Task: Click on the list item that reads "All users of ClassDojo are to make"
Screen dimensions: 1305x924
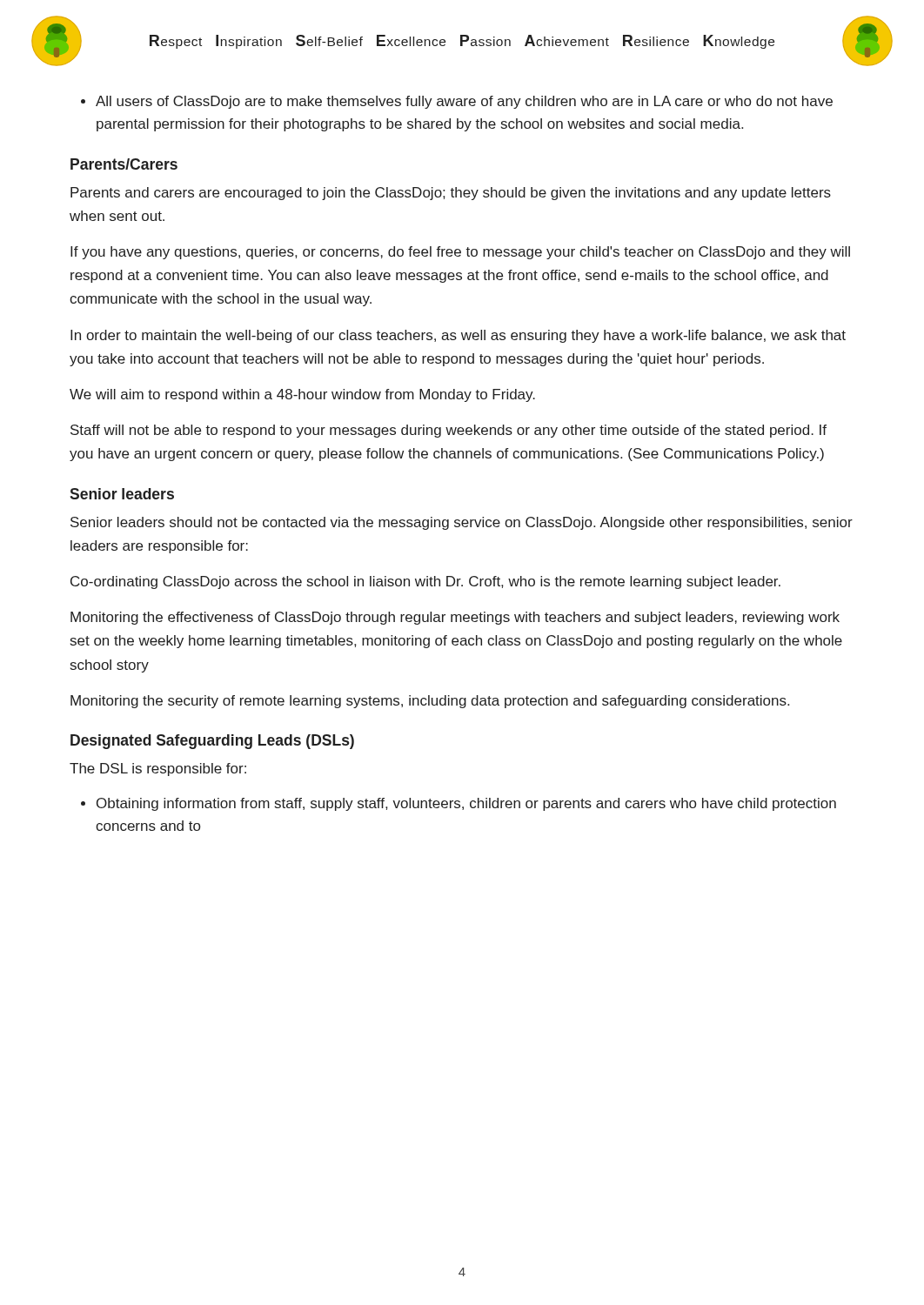Action: [475, 113]
